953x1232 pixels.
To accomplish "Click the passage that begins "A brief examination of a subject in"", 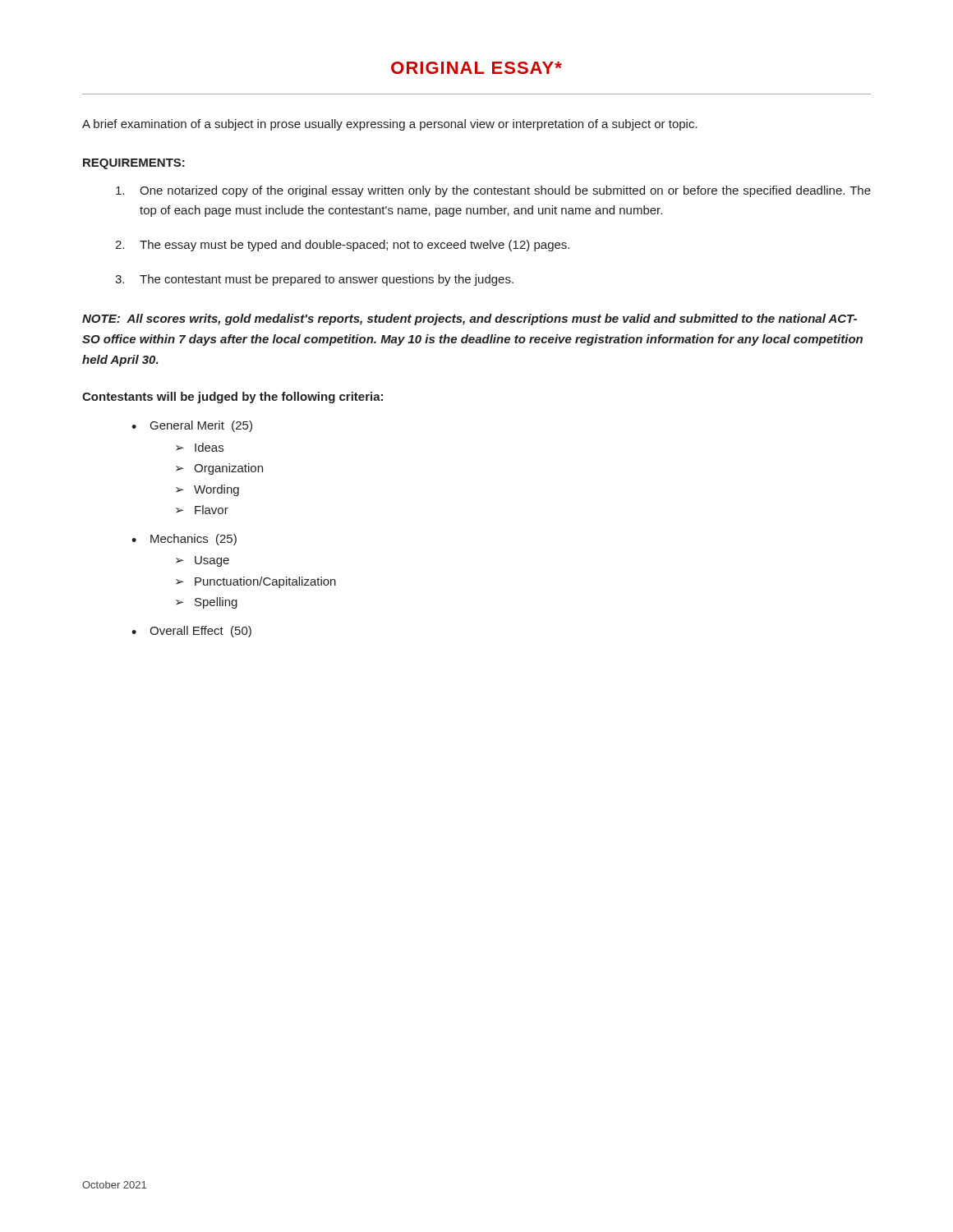I will 390,124.
